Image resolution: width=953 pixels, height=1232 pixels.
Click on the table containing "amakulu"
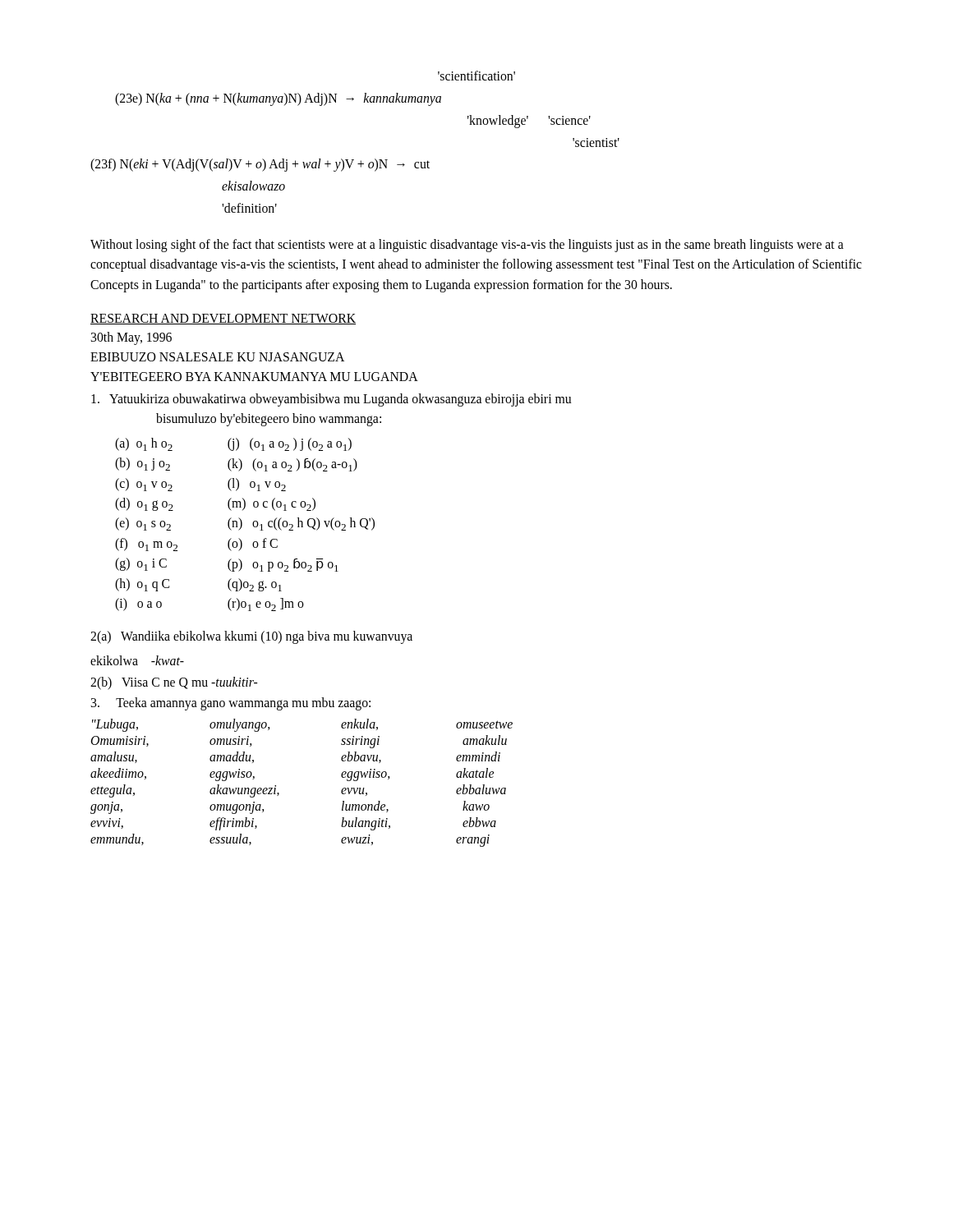[x=476, y=782]
